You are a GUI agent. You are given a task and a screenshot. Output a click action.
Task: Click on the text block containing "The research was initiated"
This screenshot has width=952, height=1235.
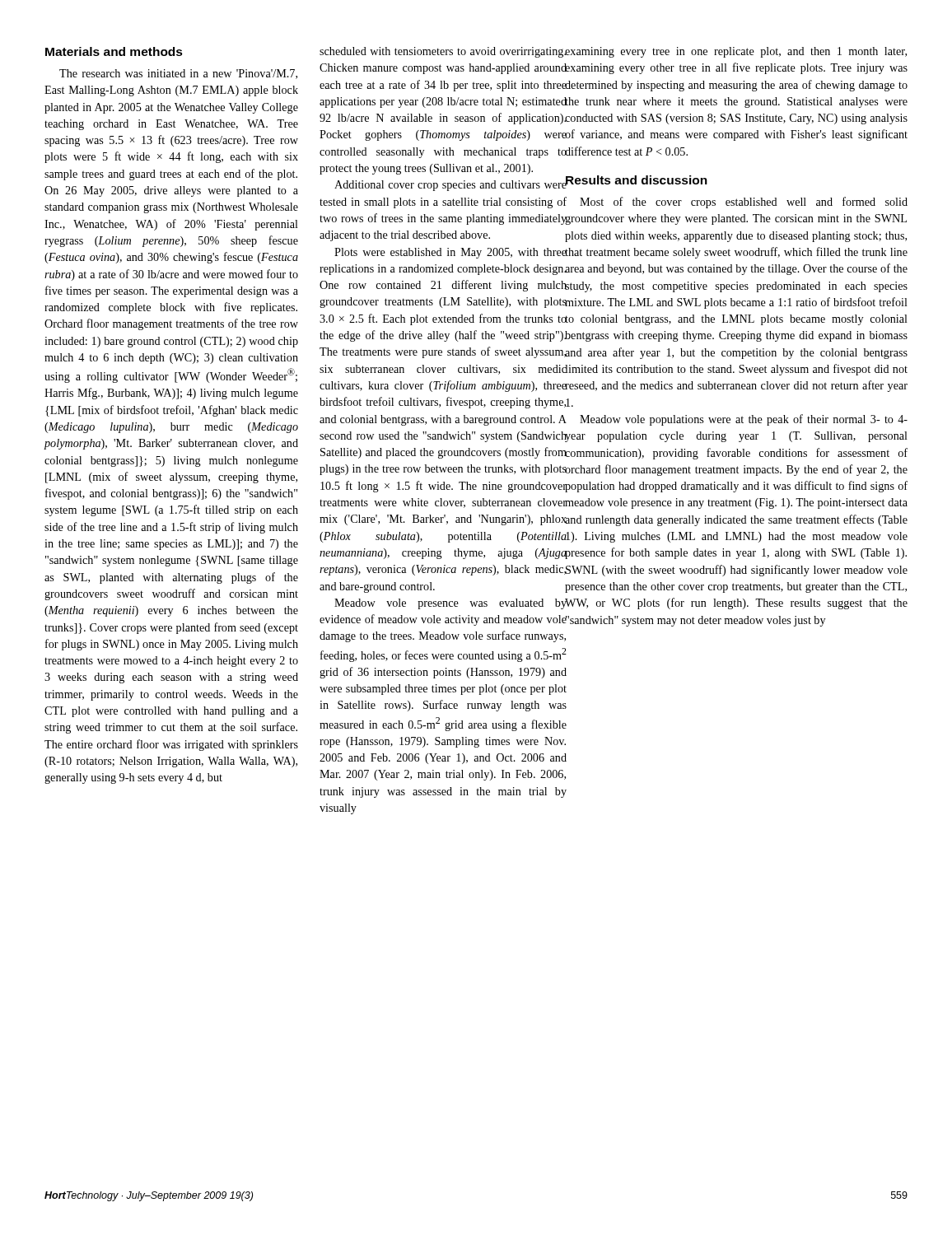coord(171,425)
